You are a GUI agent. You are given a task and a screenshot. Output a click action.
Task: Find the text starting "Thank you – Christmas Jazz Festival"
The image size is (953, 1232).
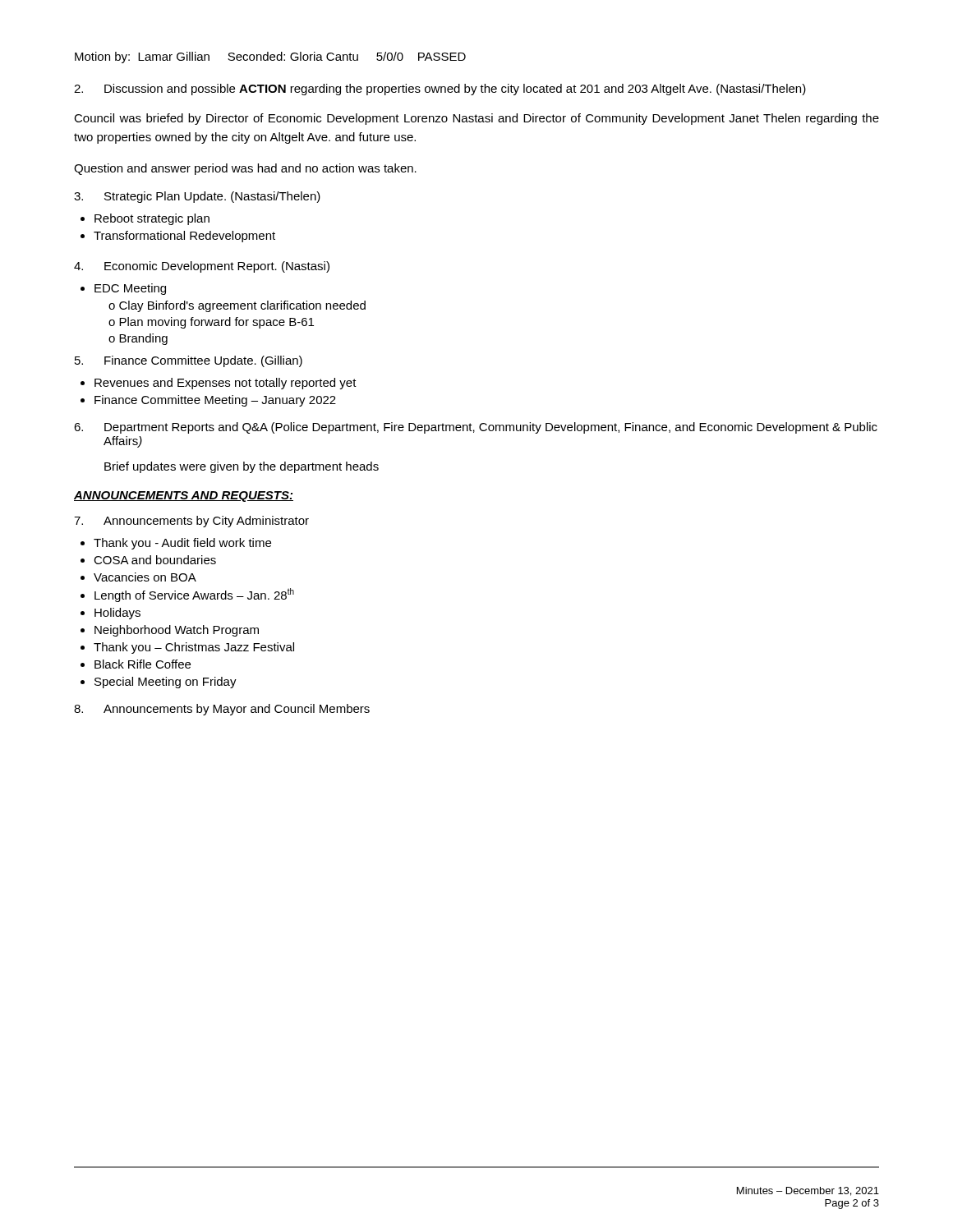(194, 647)
